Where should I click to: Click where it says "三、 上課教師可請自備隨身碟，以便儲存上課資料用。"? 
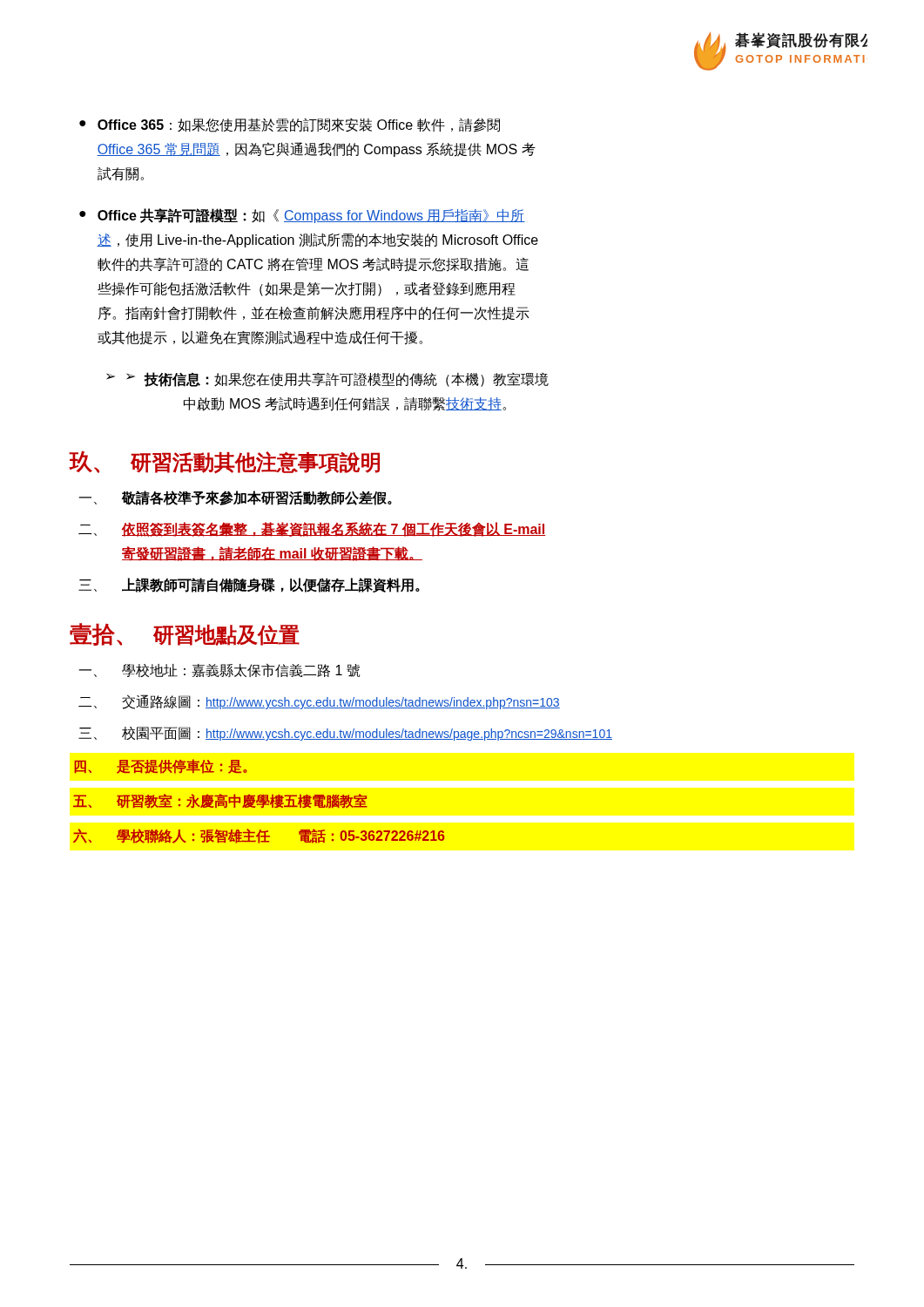click(x=249, y=585)
